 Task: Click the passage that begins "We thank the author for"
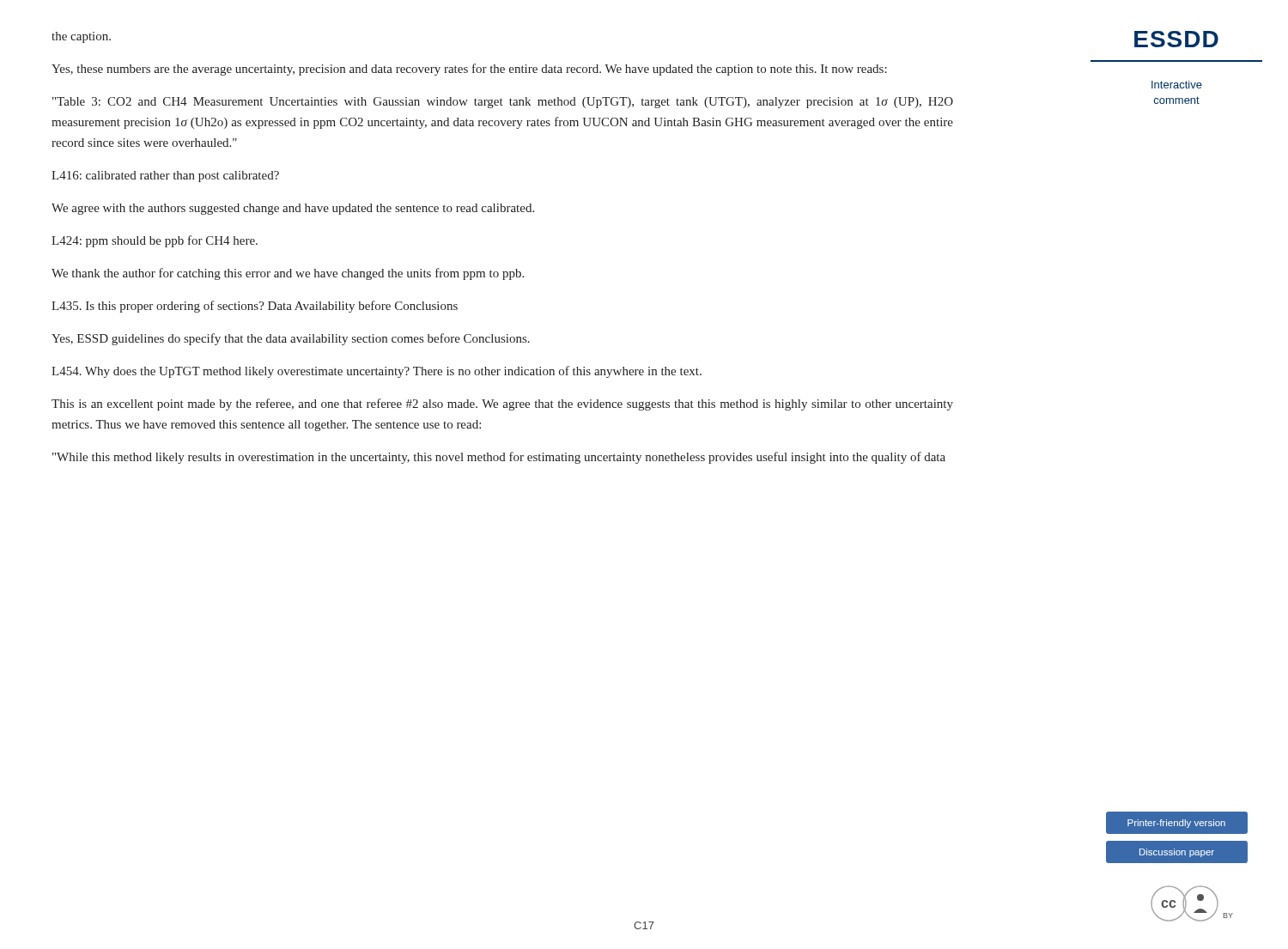point(288,273)
